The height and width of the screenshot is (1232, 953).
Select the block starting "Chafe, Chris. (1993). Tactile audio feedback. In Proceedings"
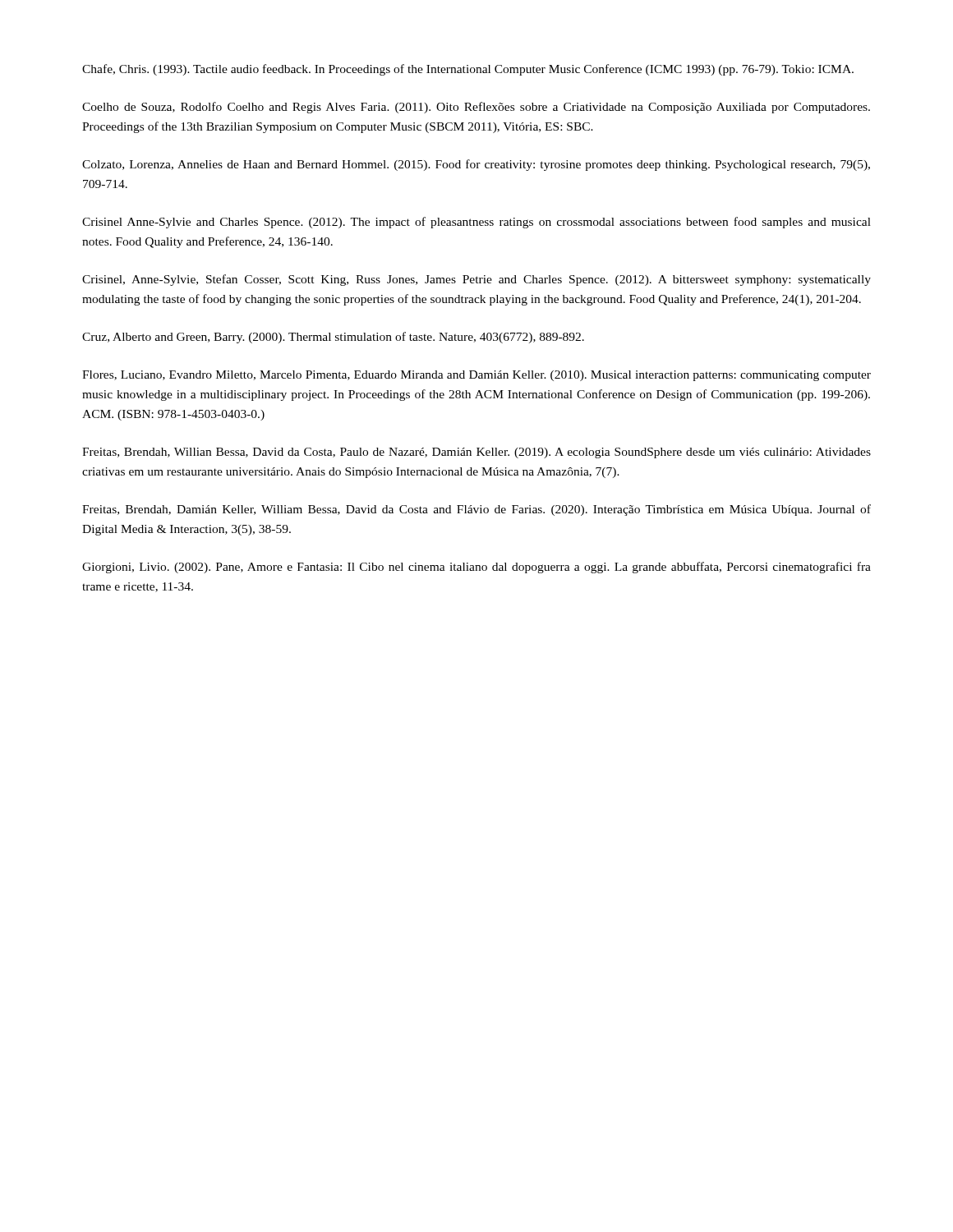point(468,69)
